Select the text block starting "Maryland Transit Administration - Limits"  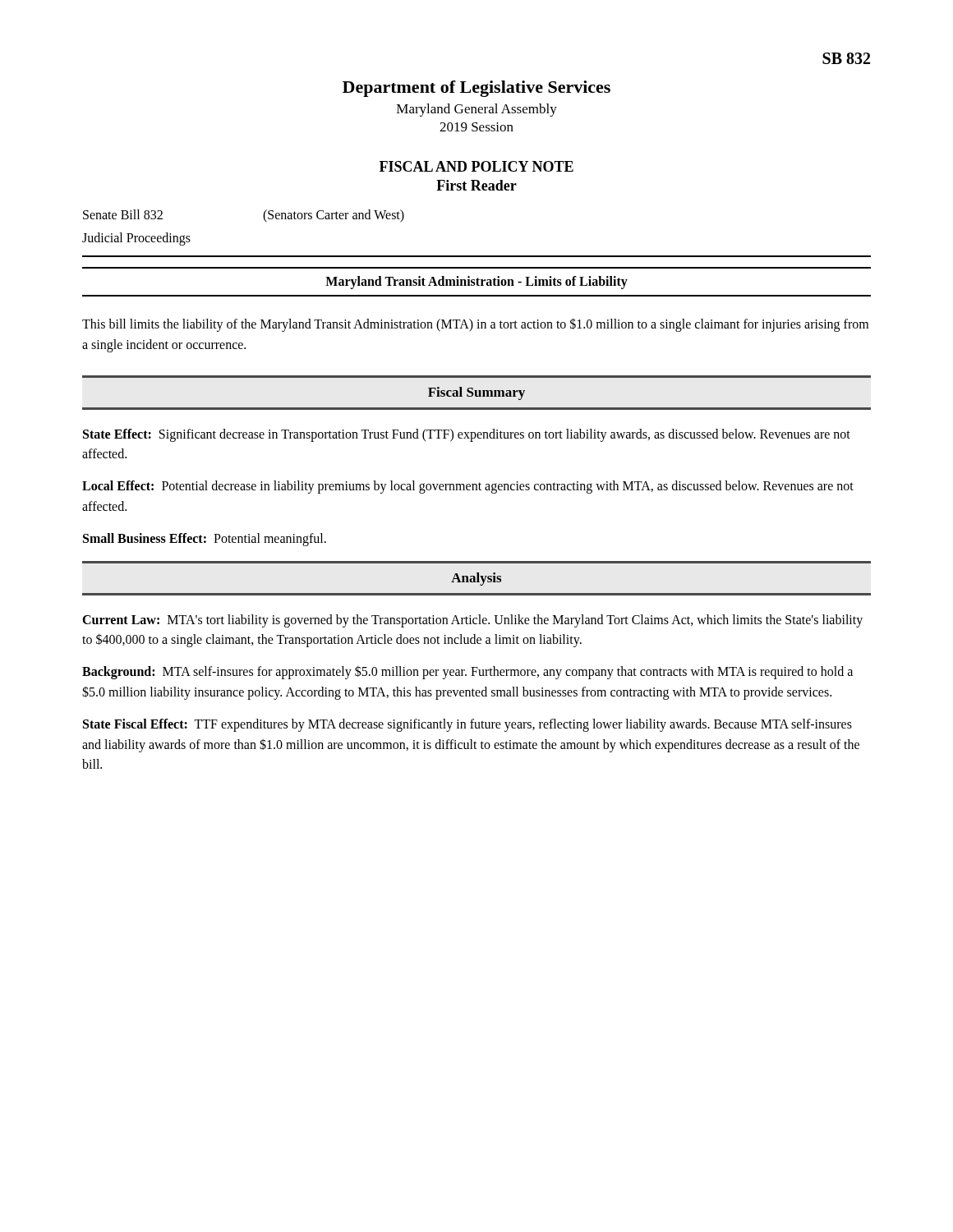click(x=476, y=281)
